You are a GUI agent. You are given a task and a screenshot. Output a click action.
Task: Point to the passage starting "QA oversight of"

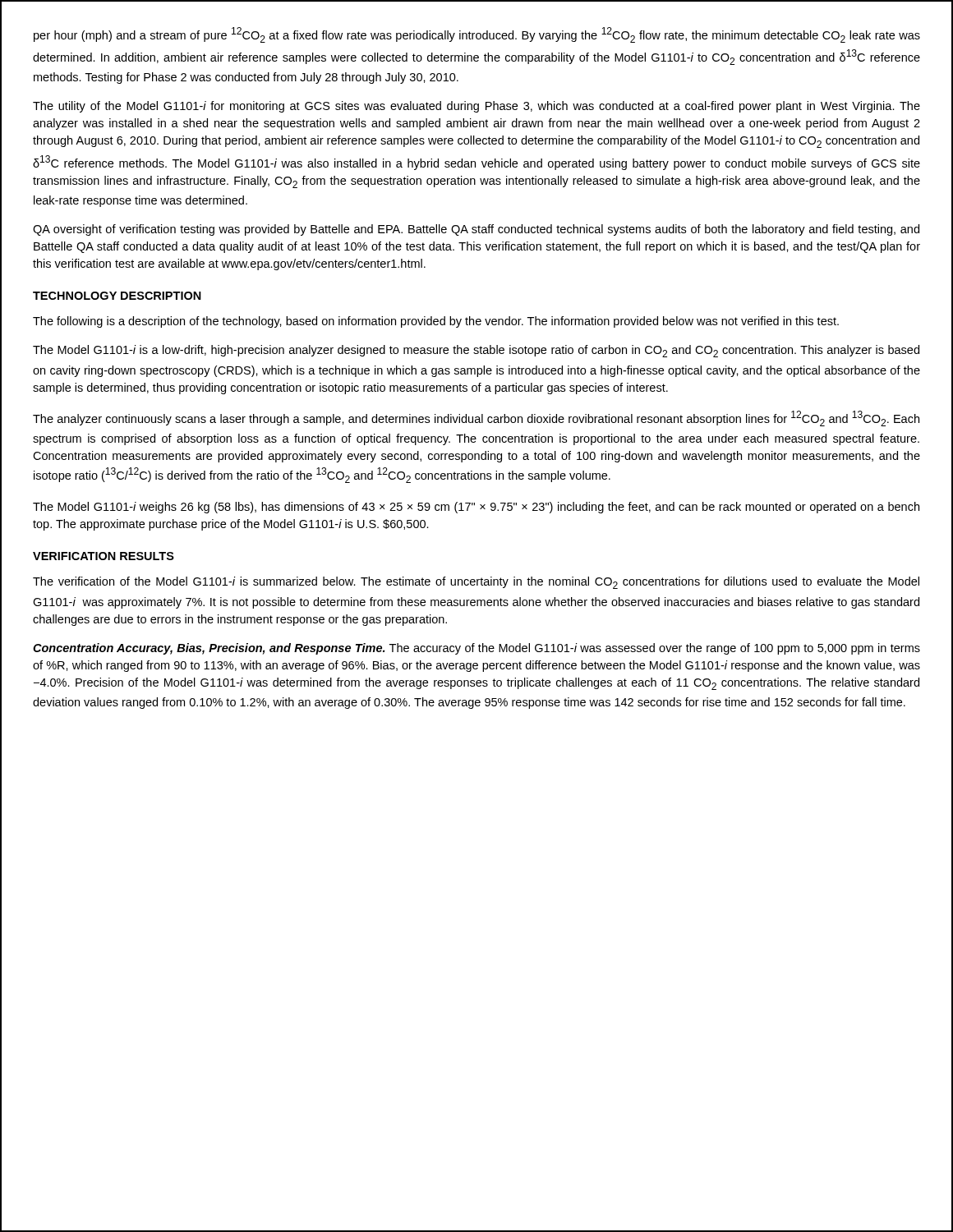pos(476,247)
